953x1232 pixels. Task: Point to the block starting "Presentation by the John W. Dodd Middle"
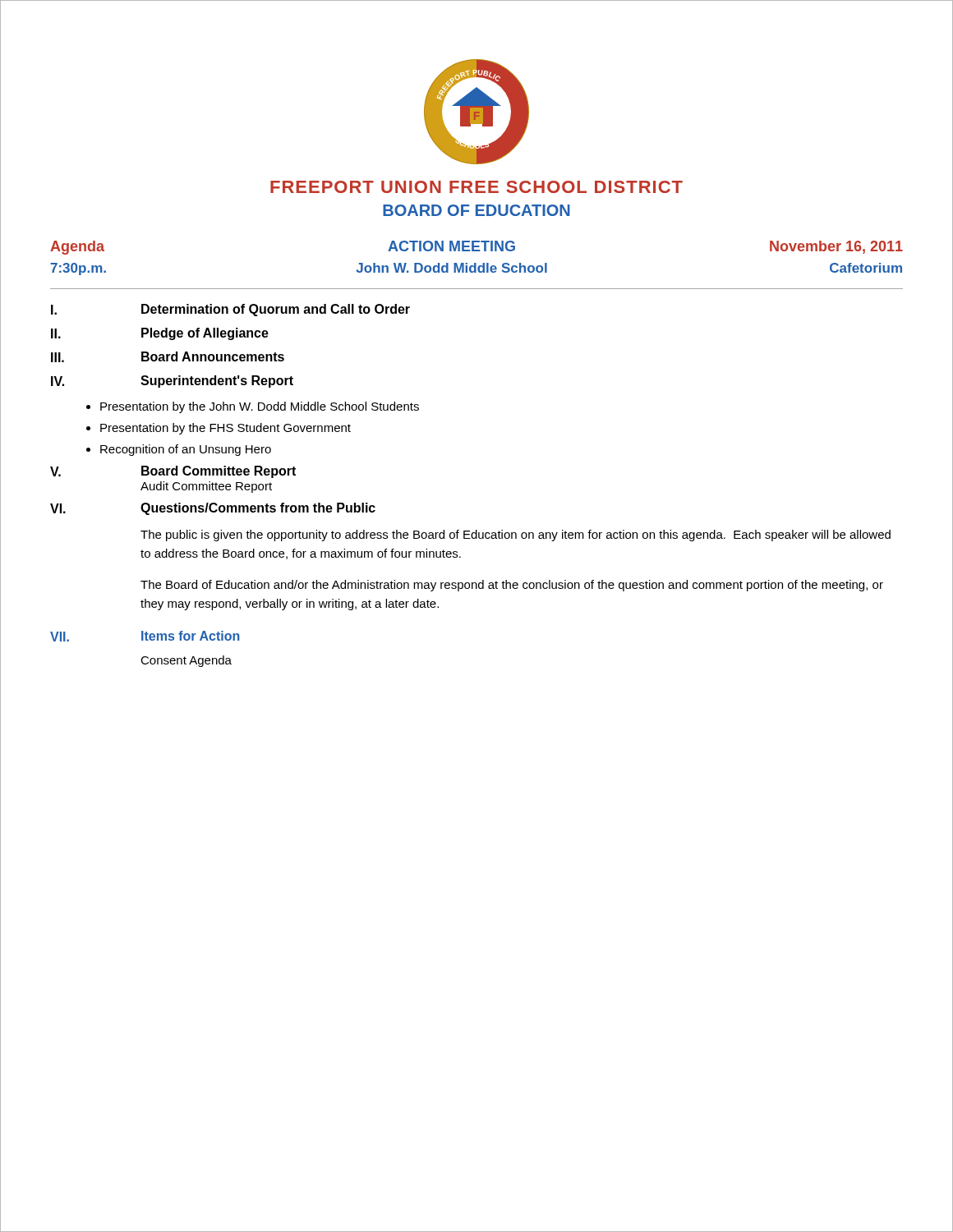click(x=259, y=406)
